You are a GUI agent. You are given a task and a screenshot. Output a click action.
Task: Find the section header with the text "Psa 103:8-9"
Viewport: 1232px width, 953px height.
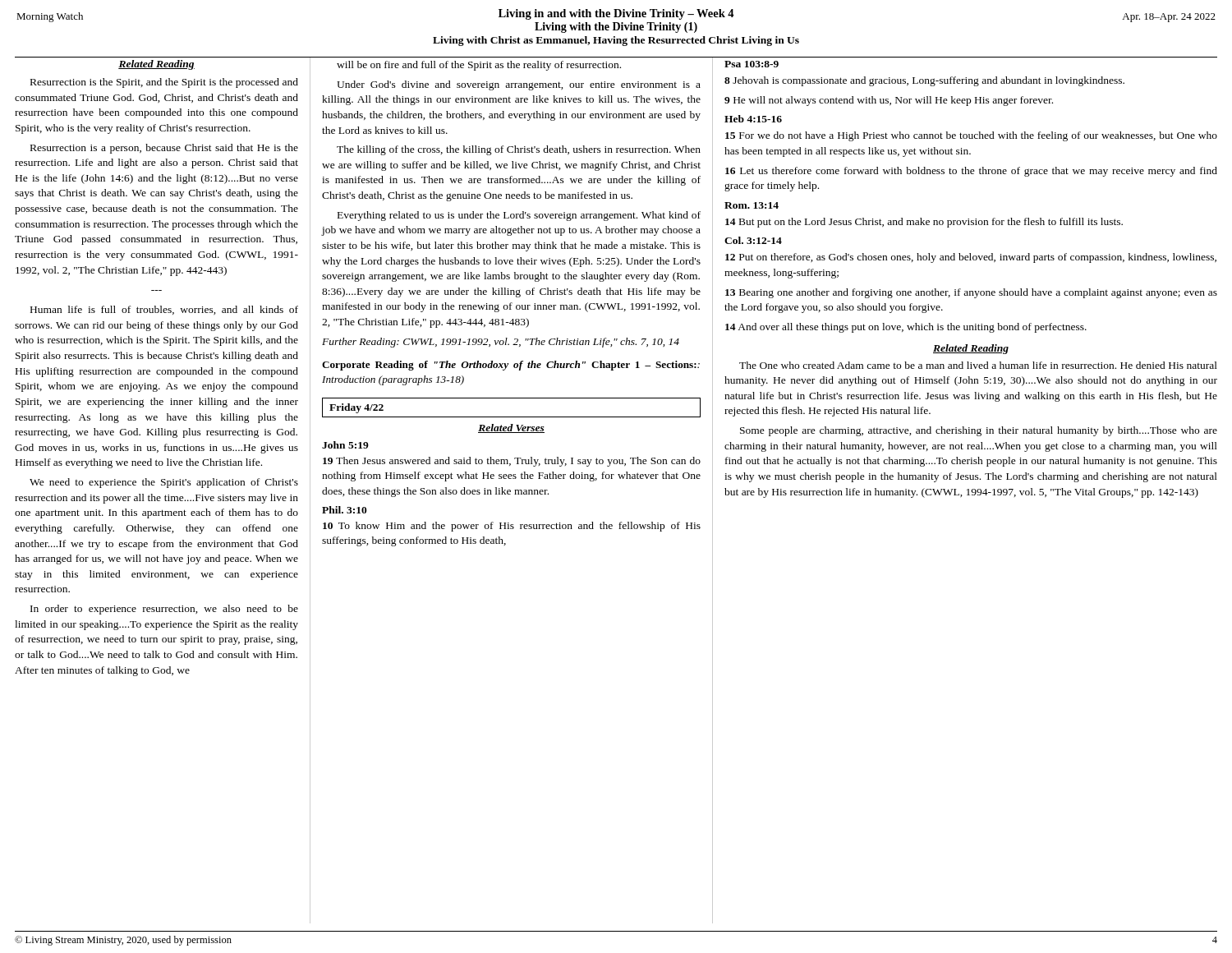(x=752, y=64)
